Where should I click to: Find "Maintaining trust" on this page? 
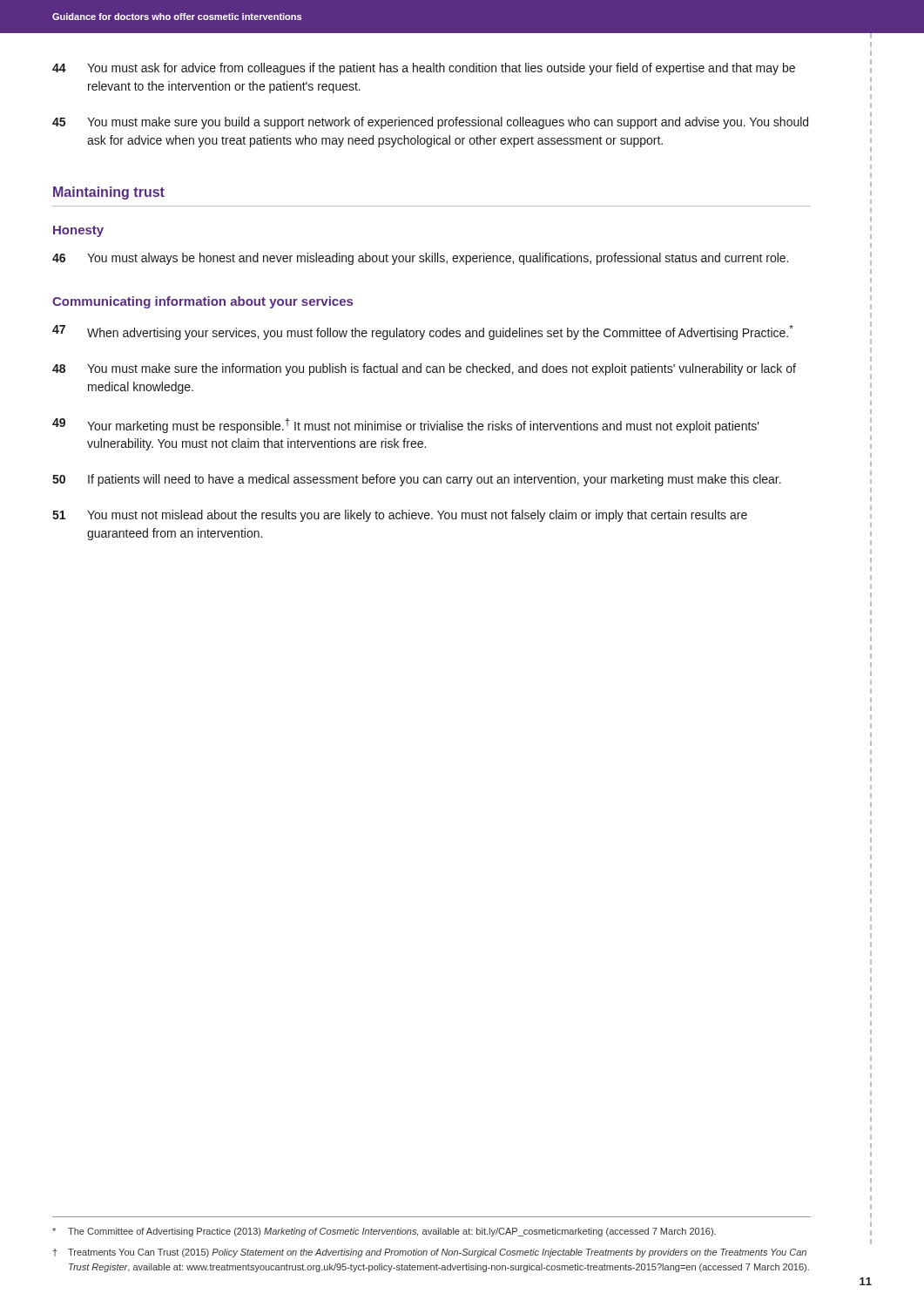pyautogui.click(x=108, y=192)
